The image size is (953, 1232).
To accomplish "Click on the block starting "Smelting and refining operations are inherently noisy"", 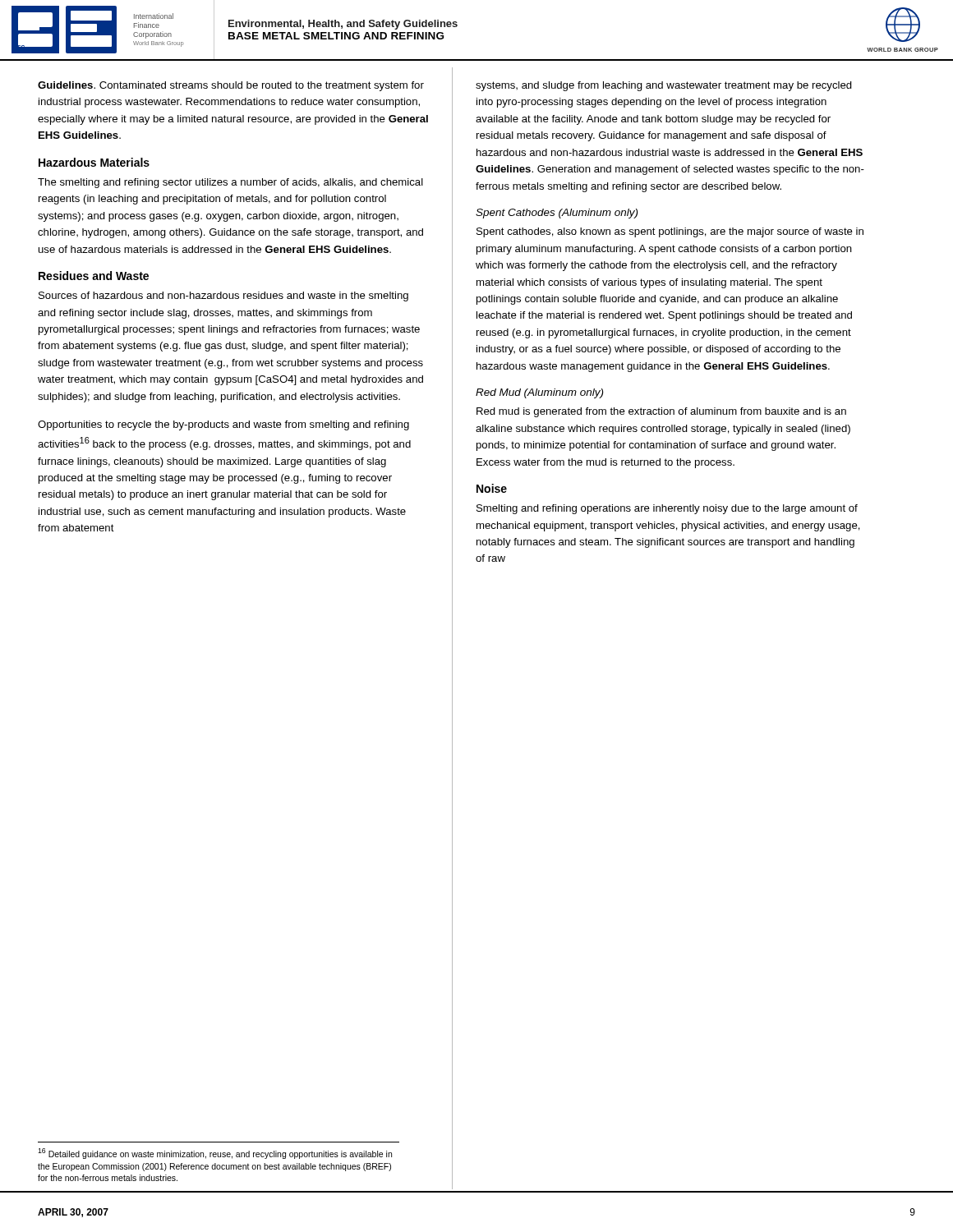I will pyautogui.click(x=668, y=533).
